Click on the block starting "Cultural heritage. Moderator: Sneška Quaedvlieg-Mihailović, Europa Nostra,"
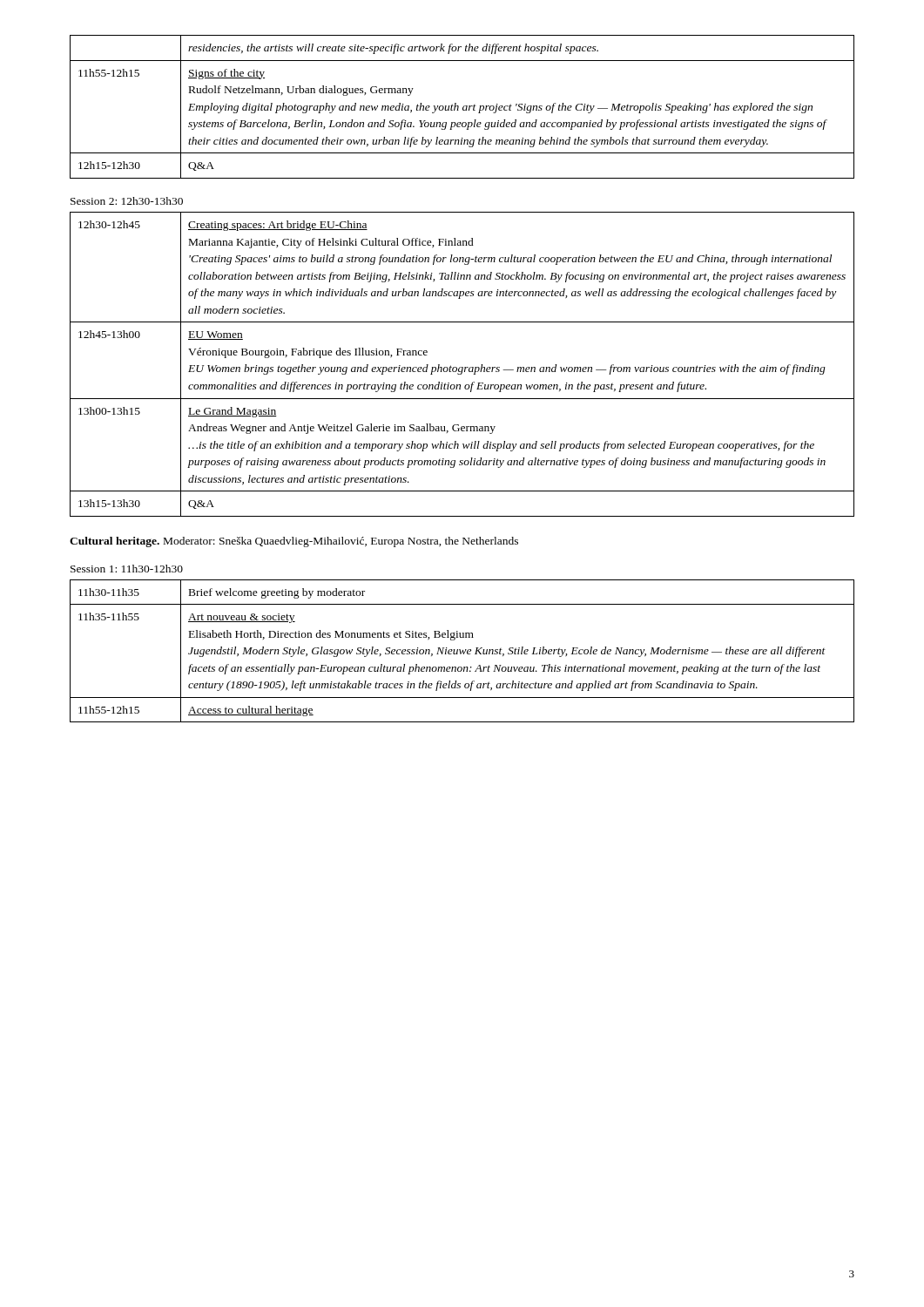 pos(294,541)
